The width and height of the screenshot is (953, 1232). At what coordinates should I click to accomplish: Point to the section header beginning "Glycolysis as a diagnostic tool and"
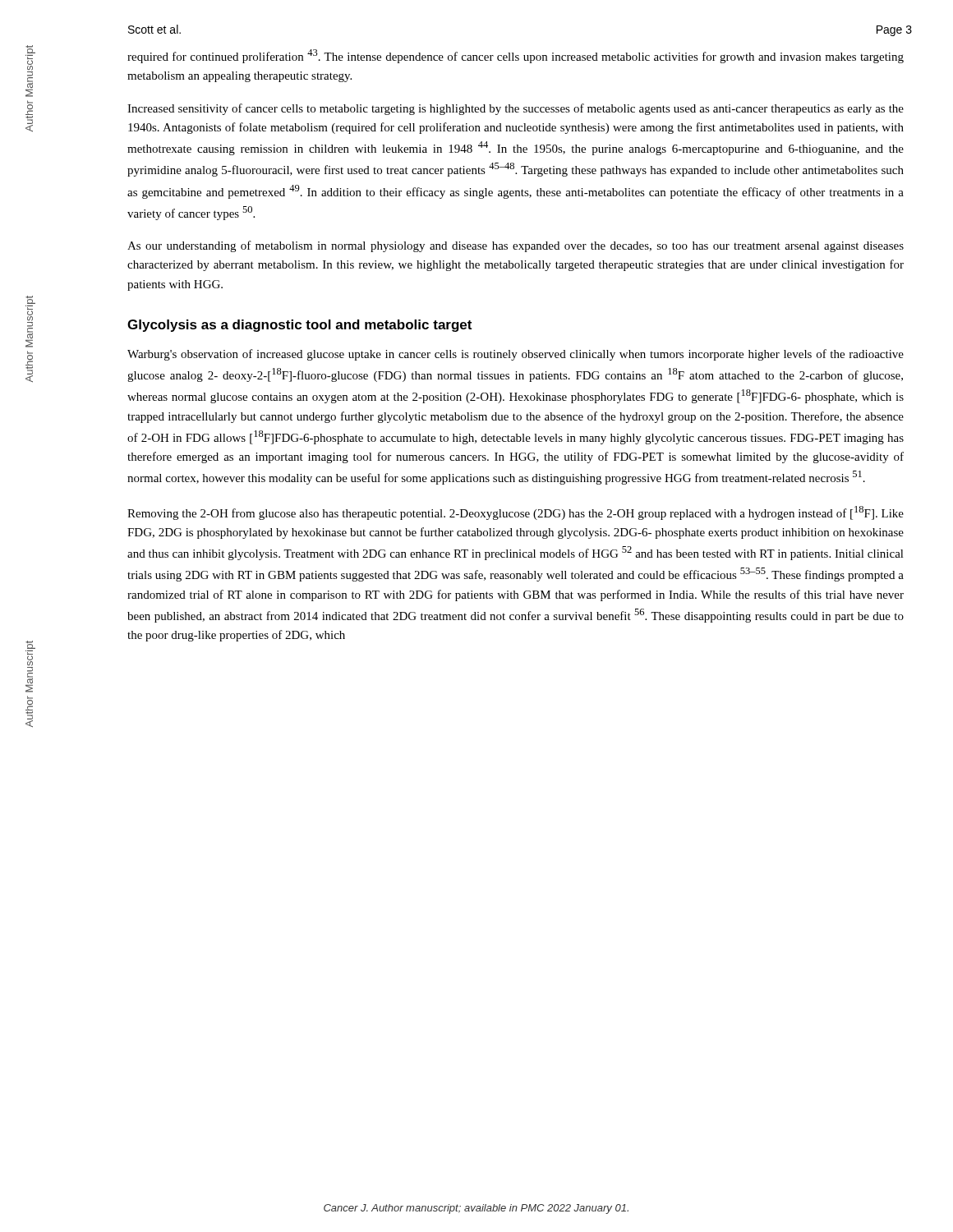coord(300,325)
